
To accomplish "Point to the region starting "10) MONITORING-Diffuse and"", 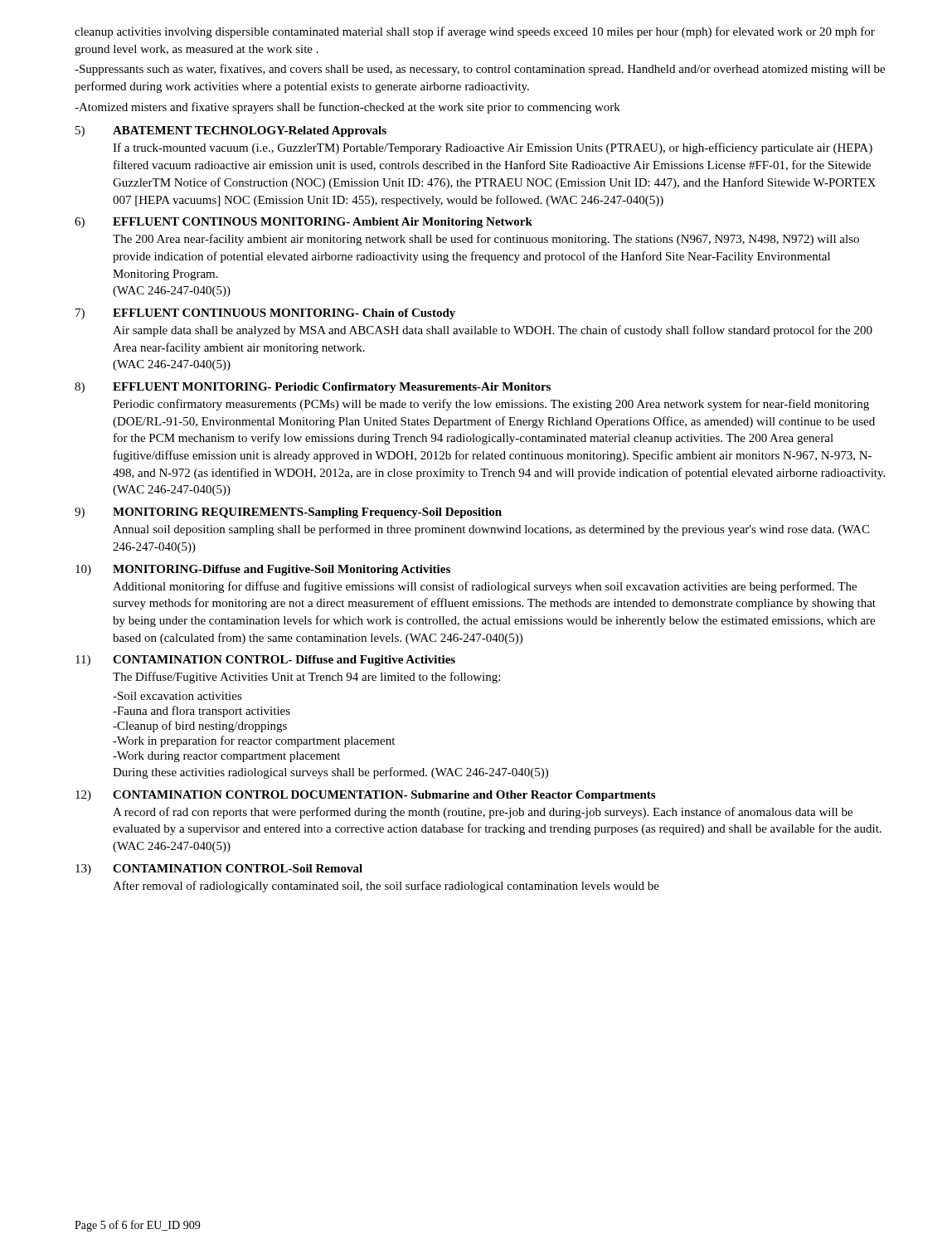I will click(x=263, y=569).
